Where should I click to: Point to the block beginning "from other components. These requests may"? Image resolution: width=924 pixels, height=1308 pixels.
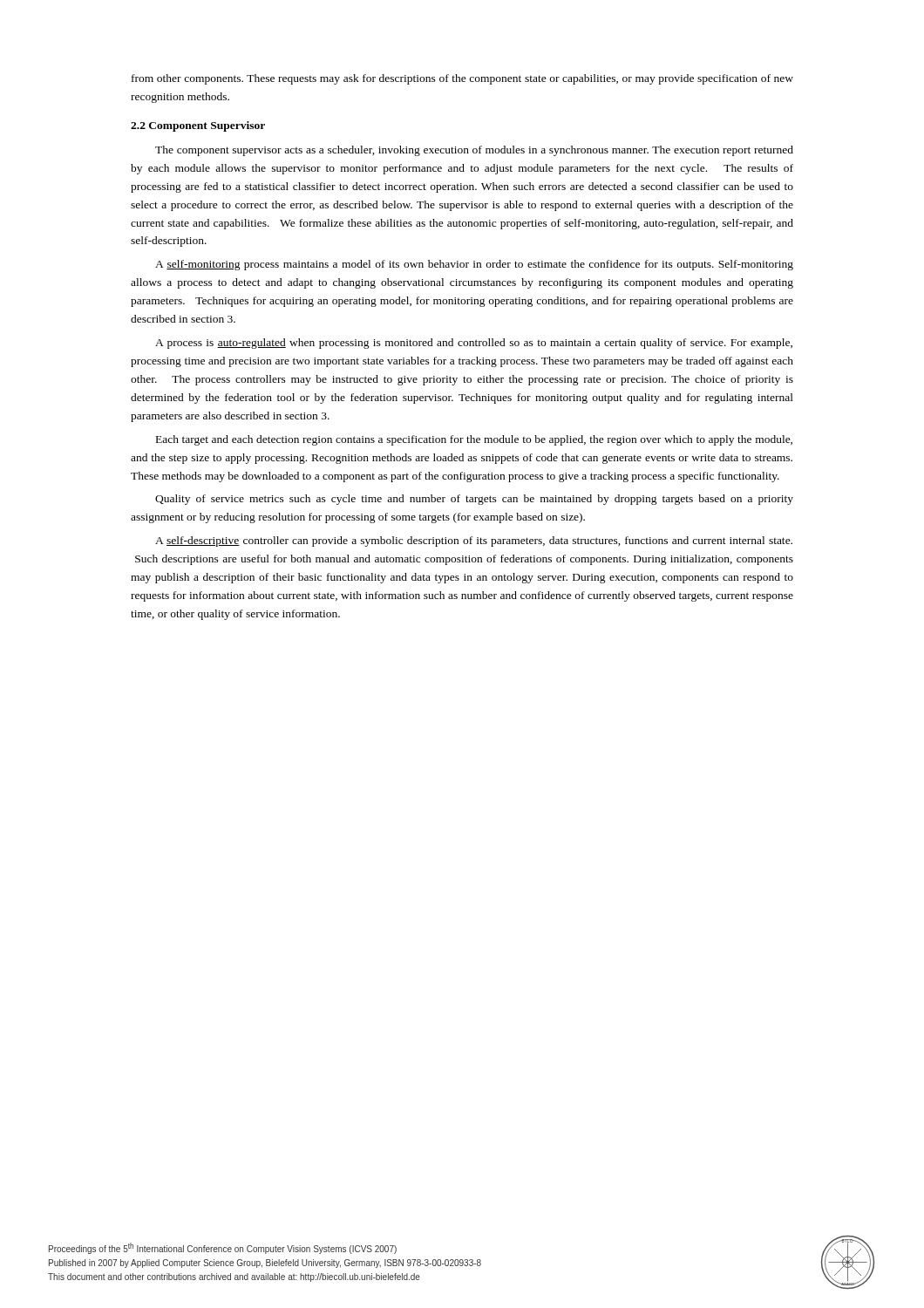tap(462, 87)
